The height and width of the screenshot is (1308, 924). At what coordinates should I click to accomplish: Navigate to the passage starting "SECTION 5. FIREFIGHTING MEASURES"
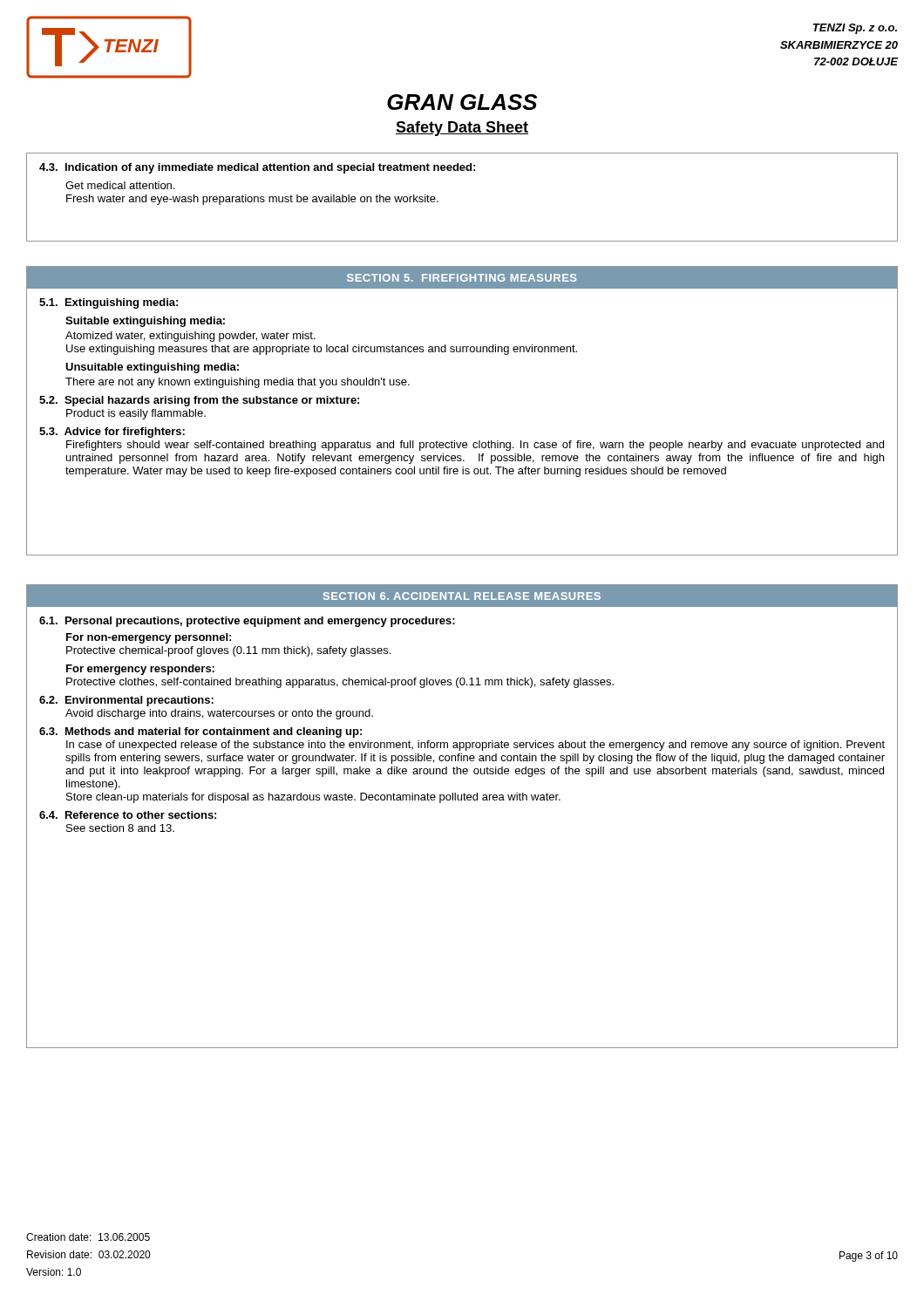point(462,278)
